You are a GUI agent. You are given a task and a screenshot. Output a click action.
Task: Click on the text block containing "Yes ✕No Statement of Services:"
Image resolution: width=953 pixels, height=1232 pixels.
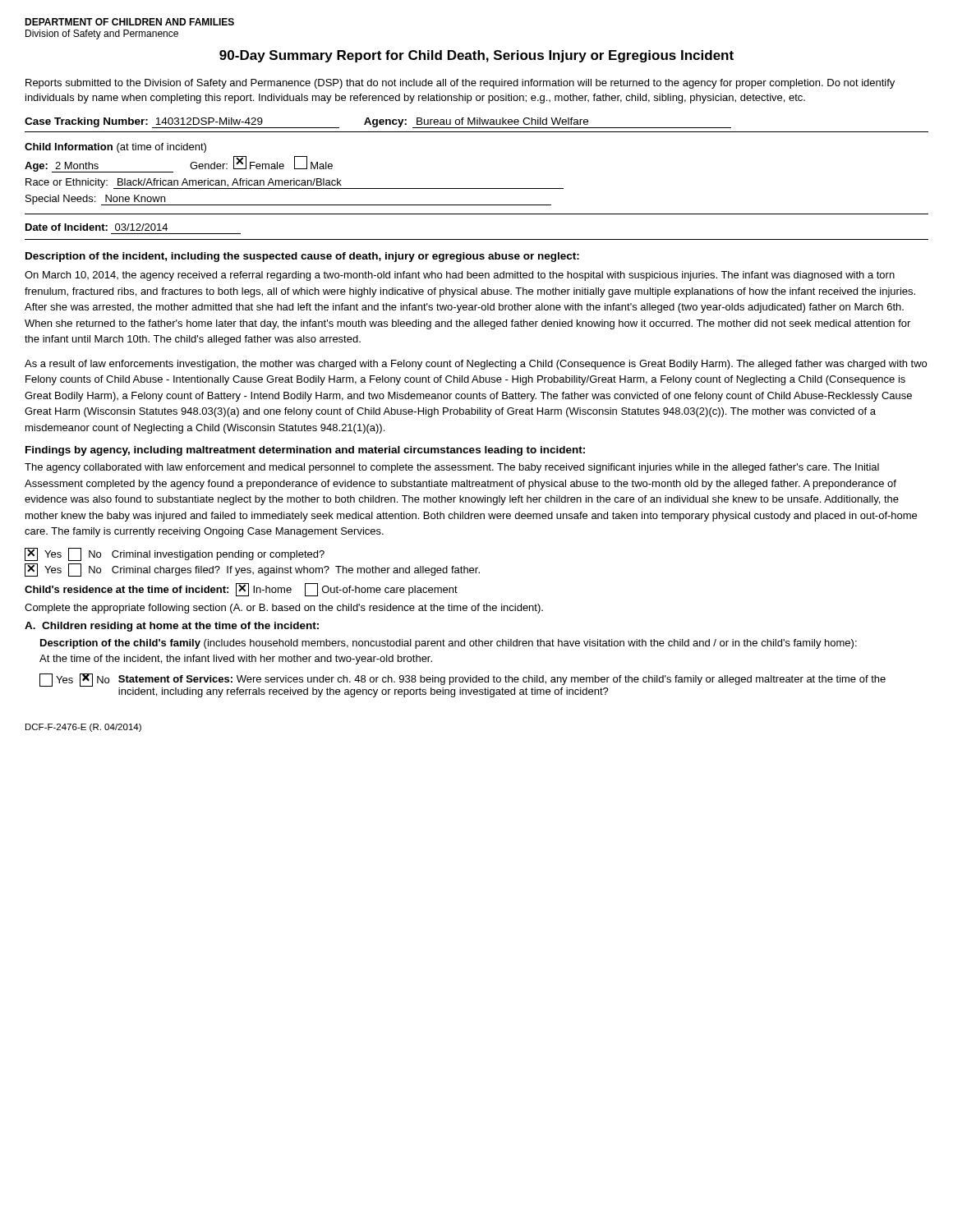[484, 685]
